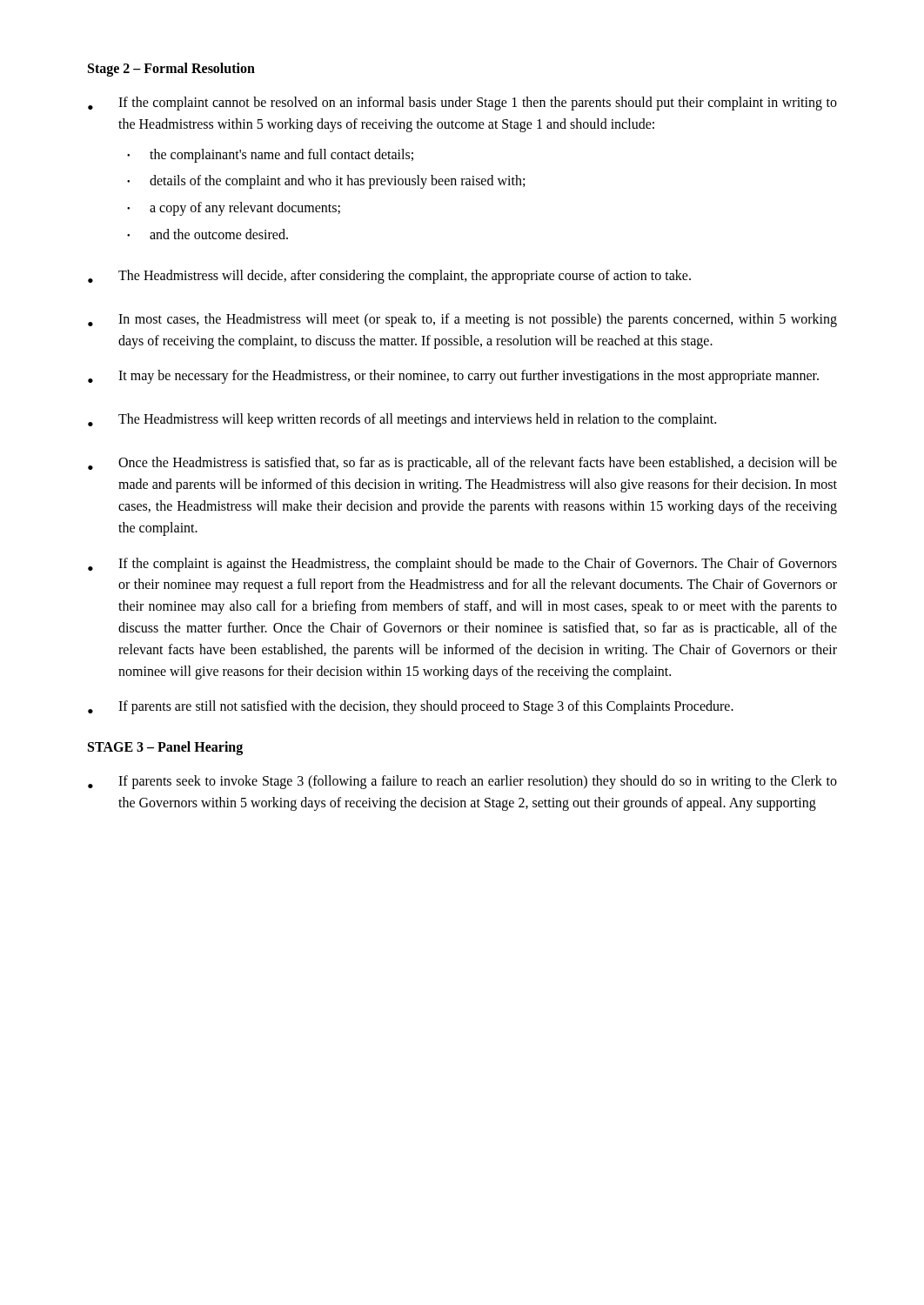
Task: Click where it says "Stage 2 – Formal Resolution"
Action: pos(171,68)
